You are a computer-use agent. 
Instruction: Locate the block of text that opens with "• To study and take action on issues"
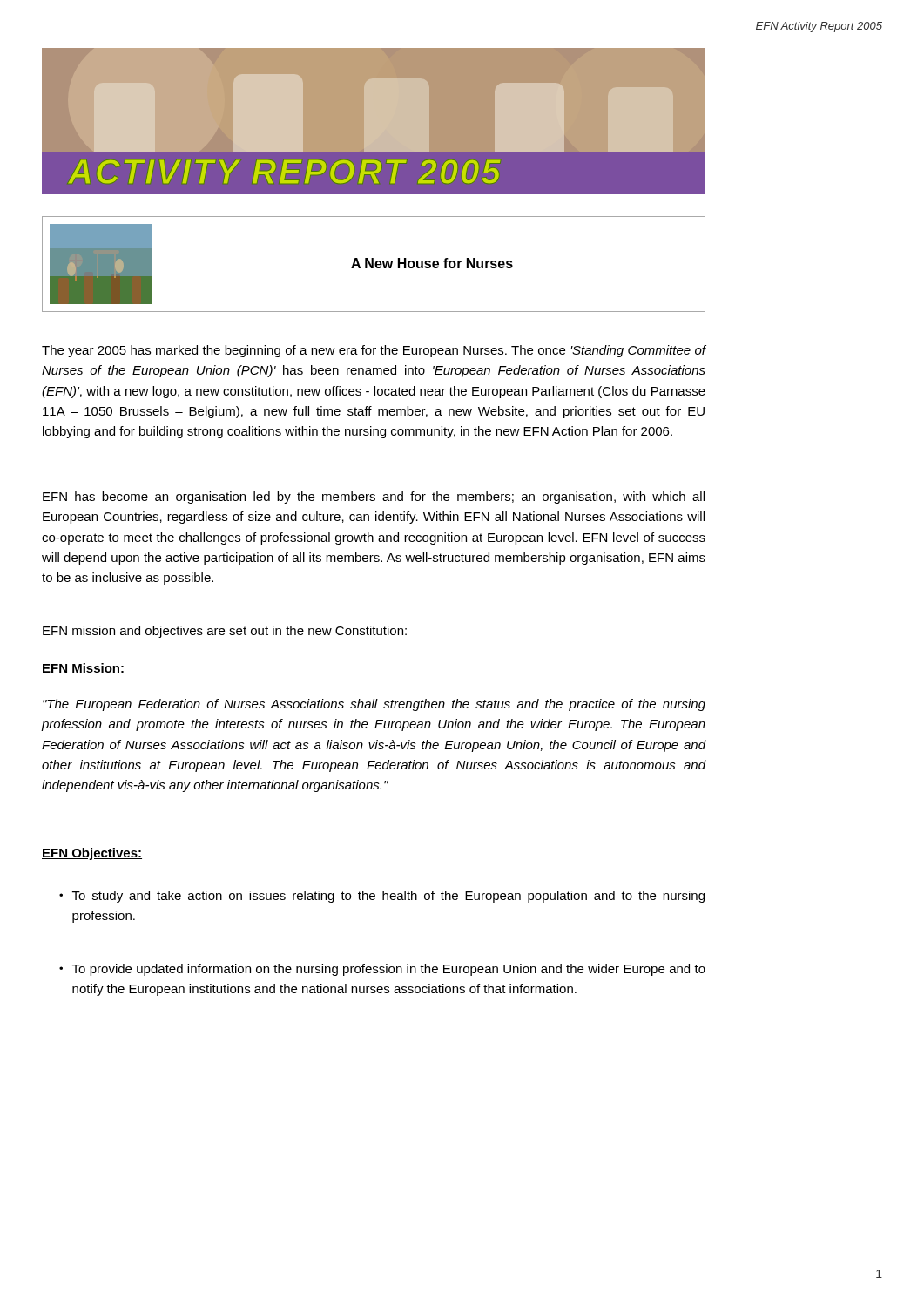[382, 905]
